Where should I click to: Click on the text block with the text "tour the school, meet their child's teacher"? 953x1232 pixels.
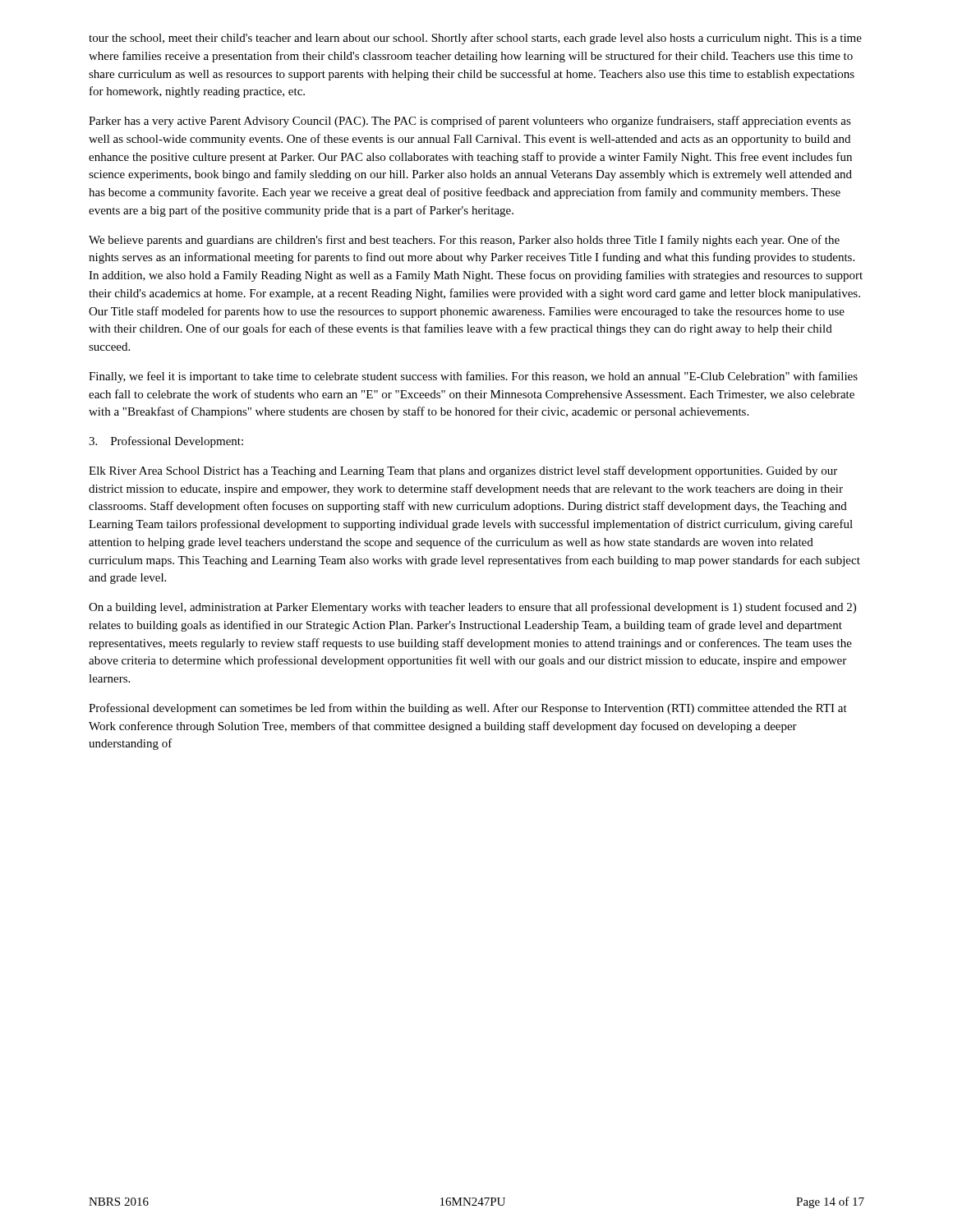pos(475,65)
